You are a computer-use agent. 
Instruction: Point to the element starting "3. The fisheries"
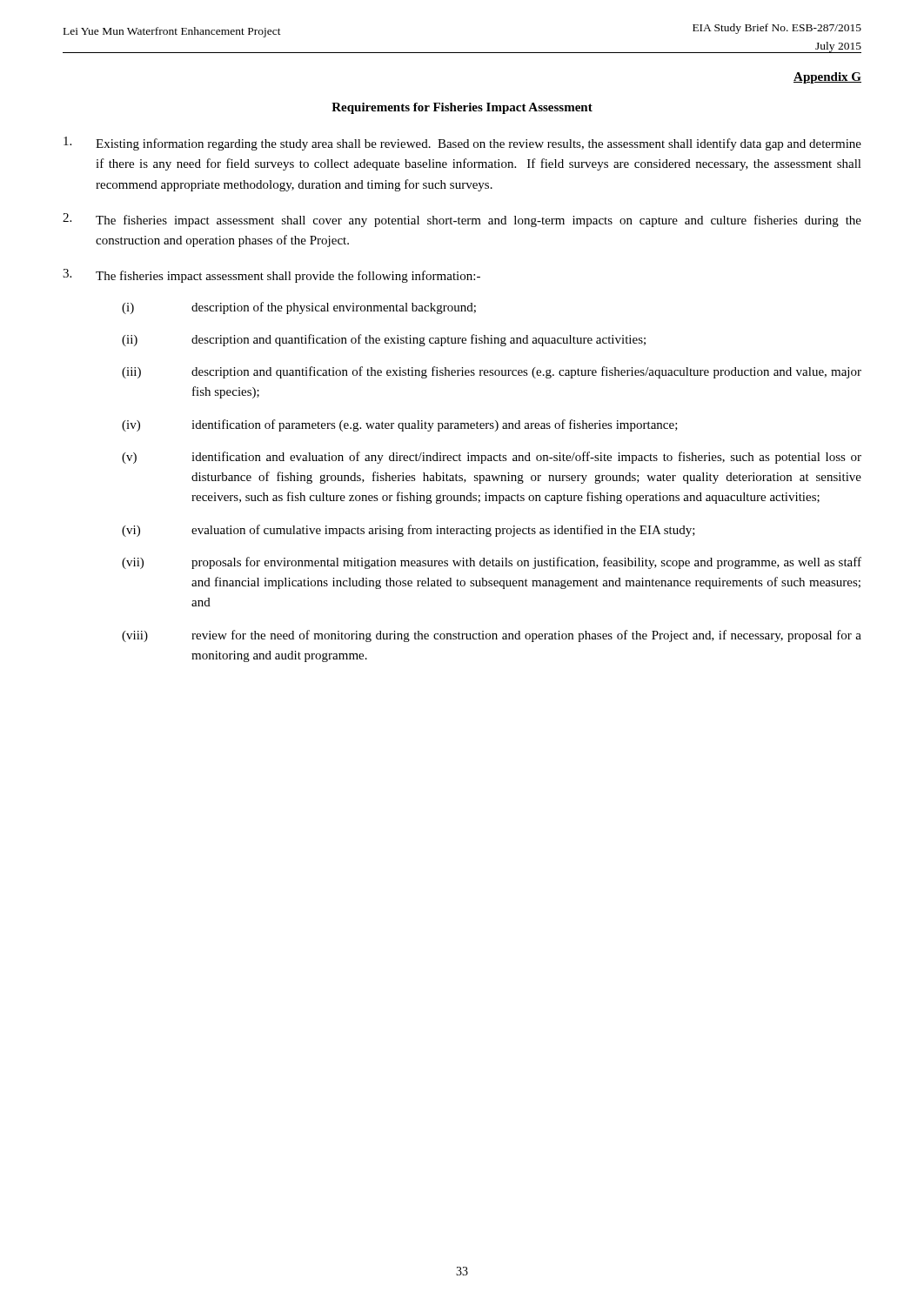[462, 472]
